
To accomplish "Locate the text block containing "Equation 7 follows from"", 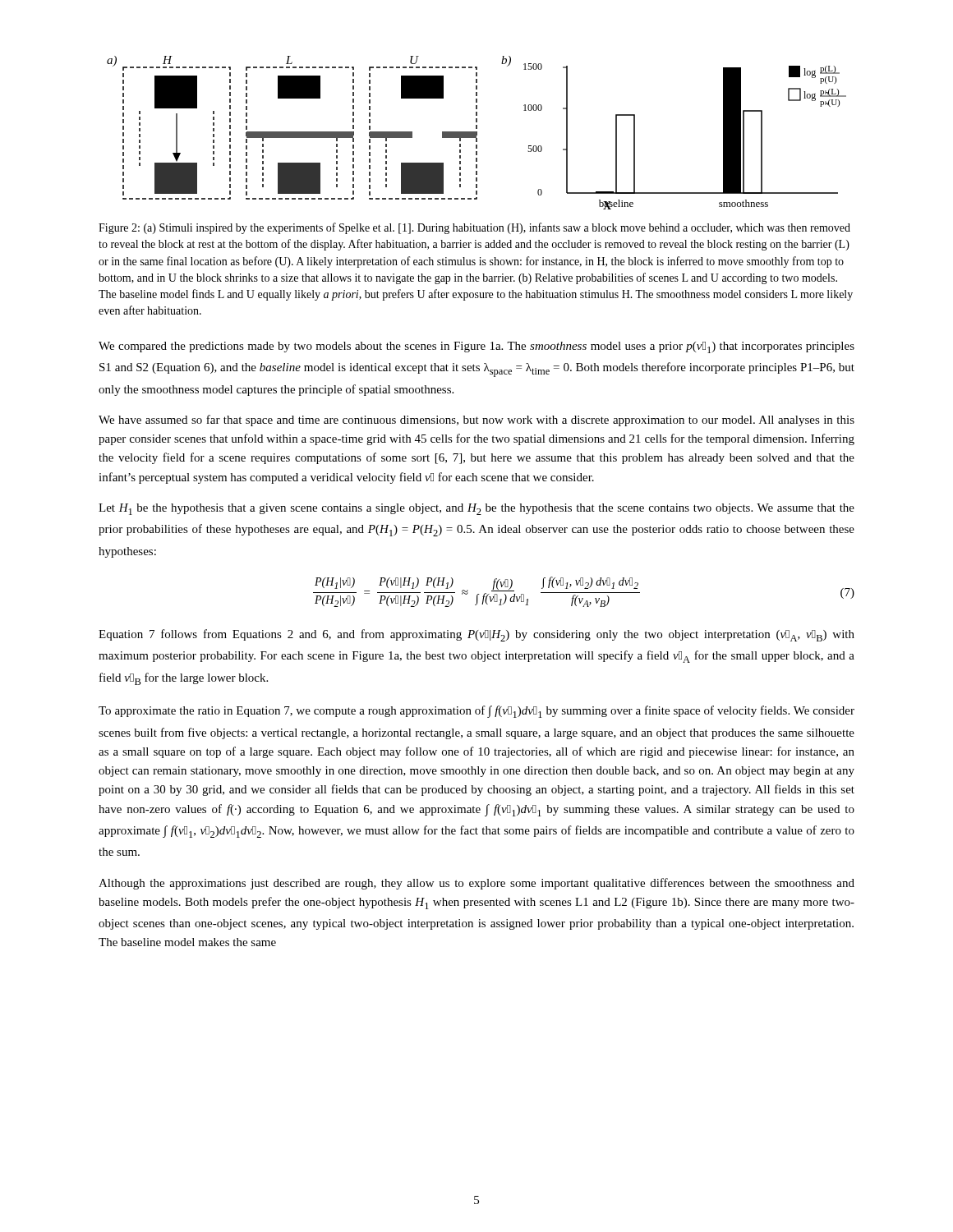I will (x=476, y=657).
